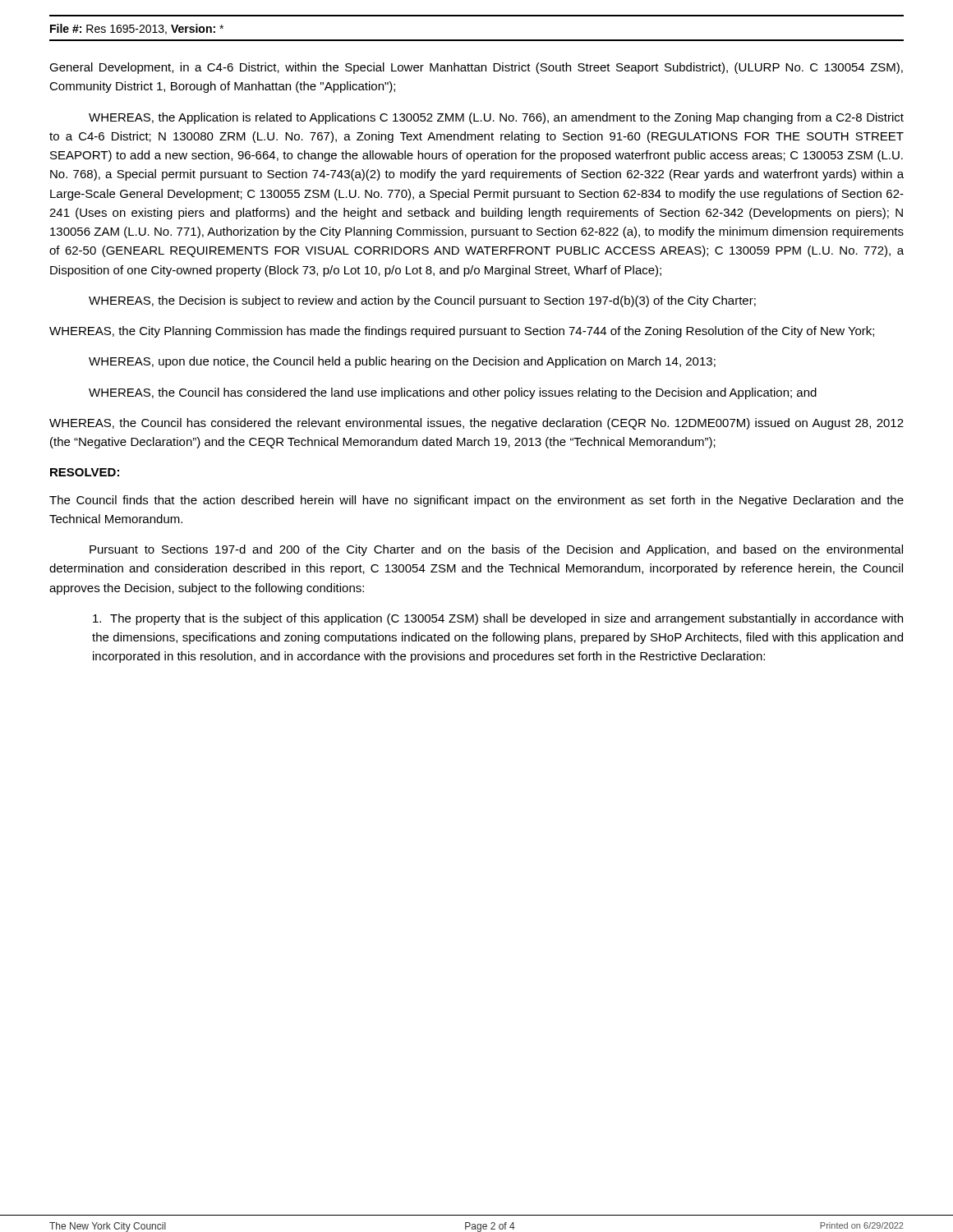The image size is (953, 1232).
Task: Click on the block starting "WHEREAS, the Application is"
Action: coord(476,193)
